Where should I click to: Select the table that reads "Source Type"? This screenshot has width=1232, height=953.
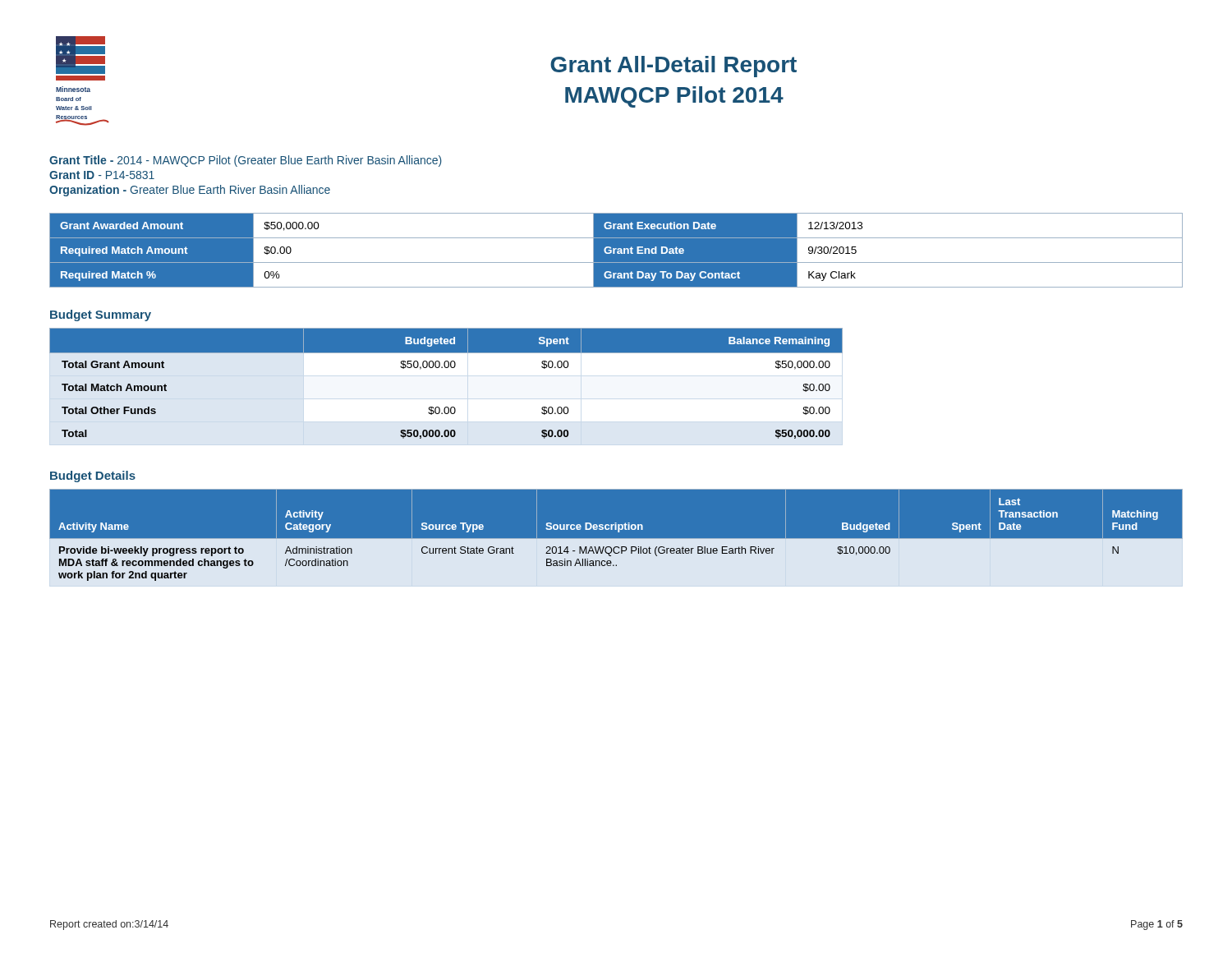point(616,538)
